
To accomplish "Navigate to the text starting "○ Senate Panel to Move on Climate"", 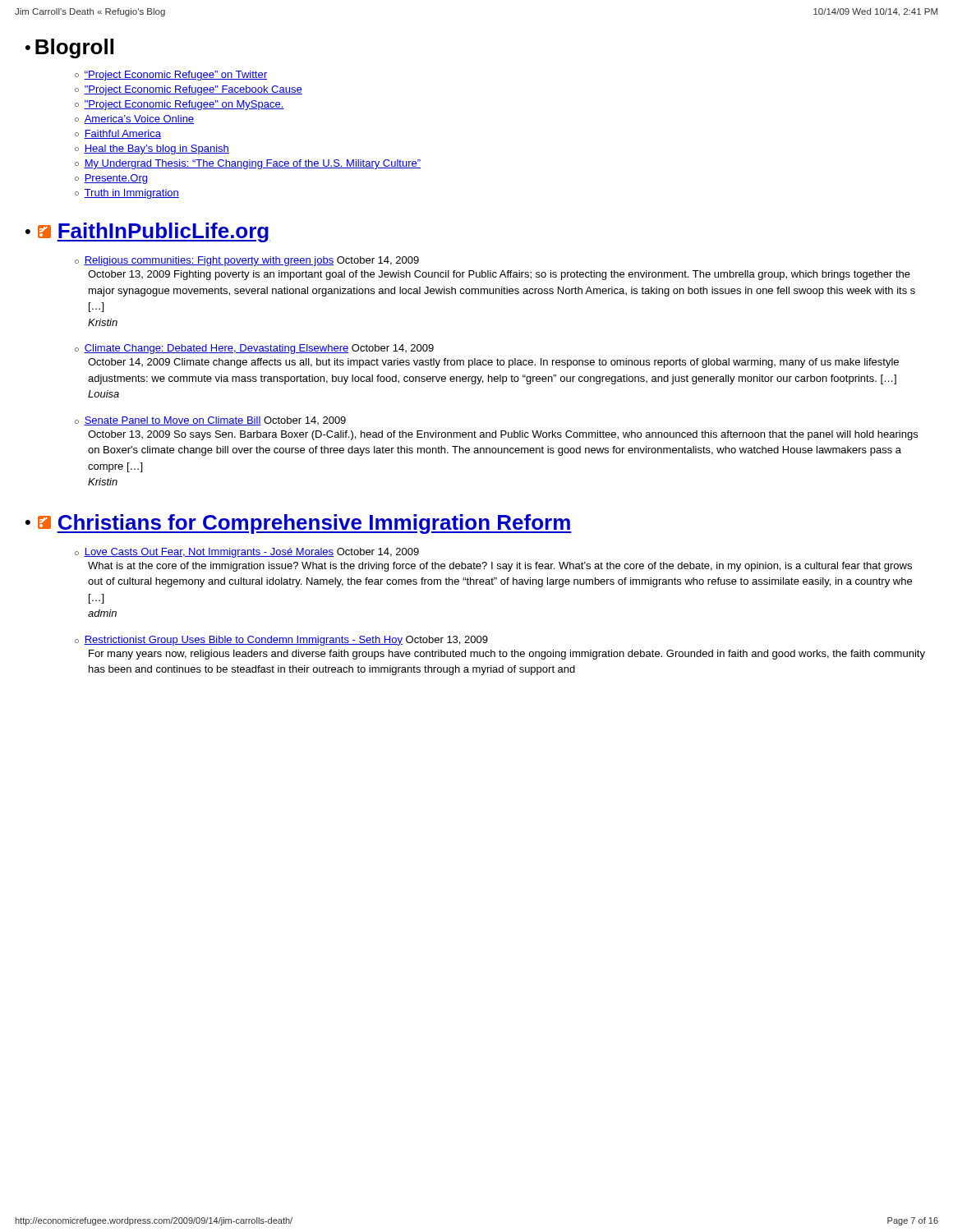I will tap(501, 452).
